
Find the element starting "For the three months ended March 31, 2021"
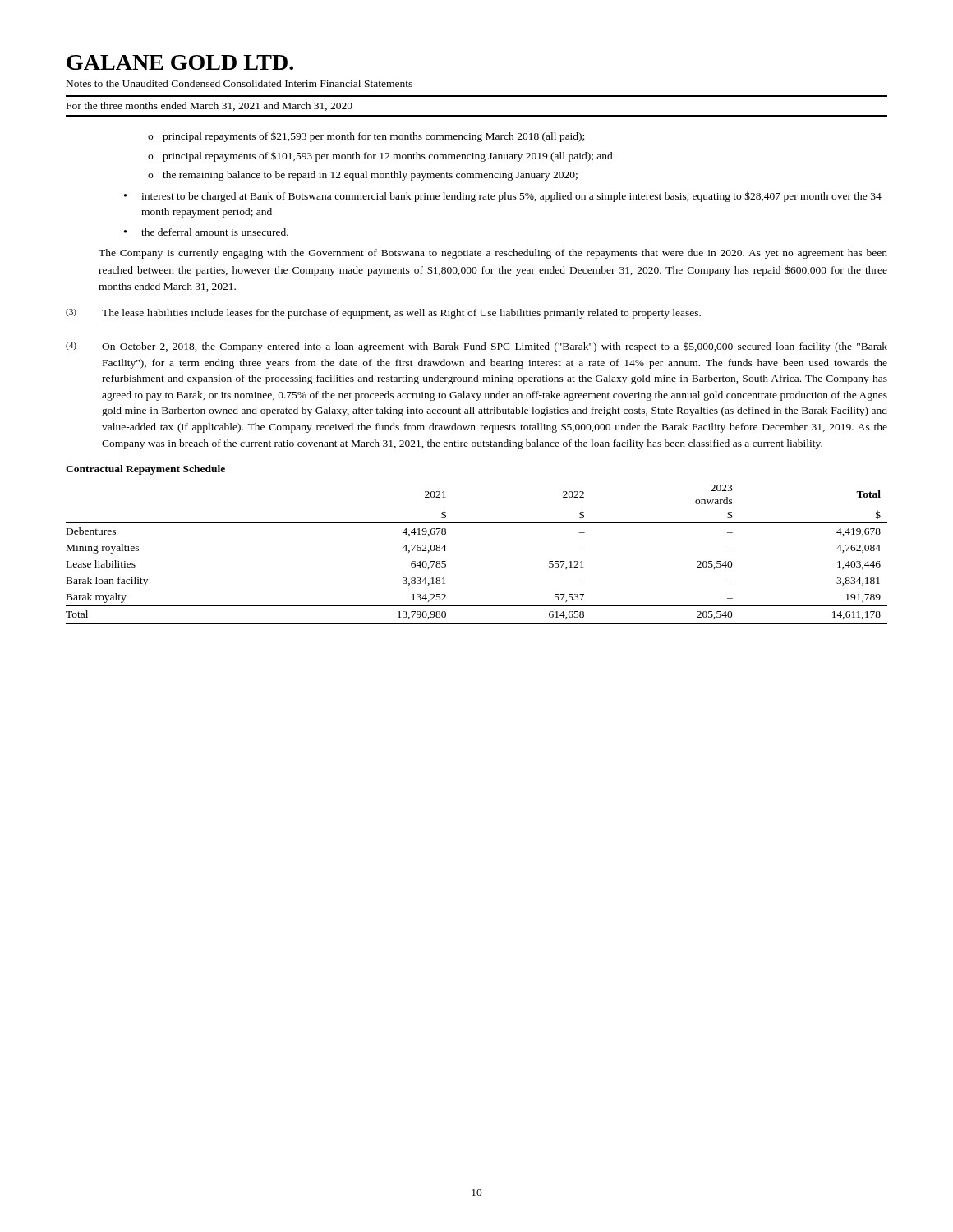tap(209, 106)
